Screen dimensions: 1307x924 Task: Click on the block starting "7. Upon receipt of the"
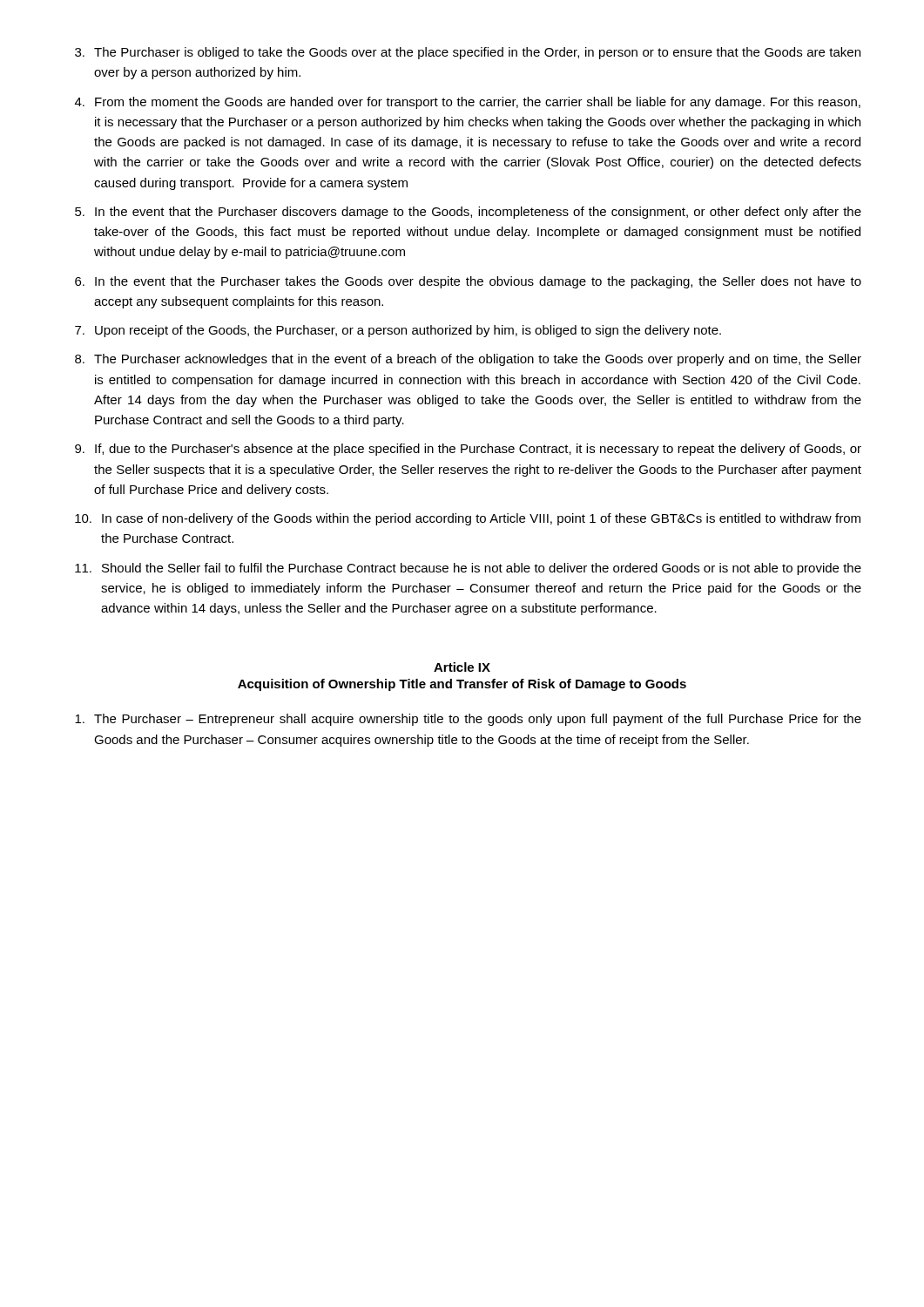(462, 330)
